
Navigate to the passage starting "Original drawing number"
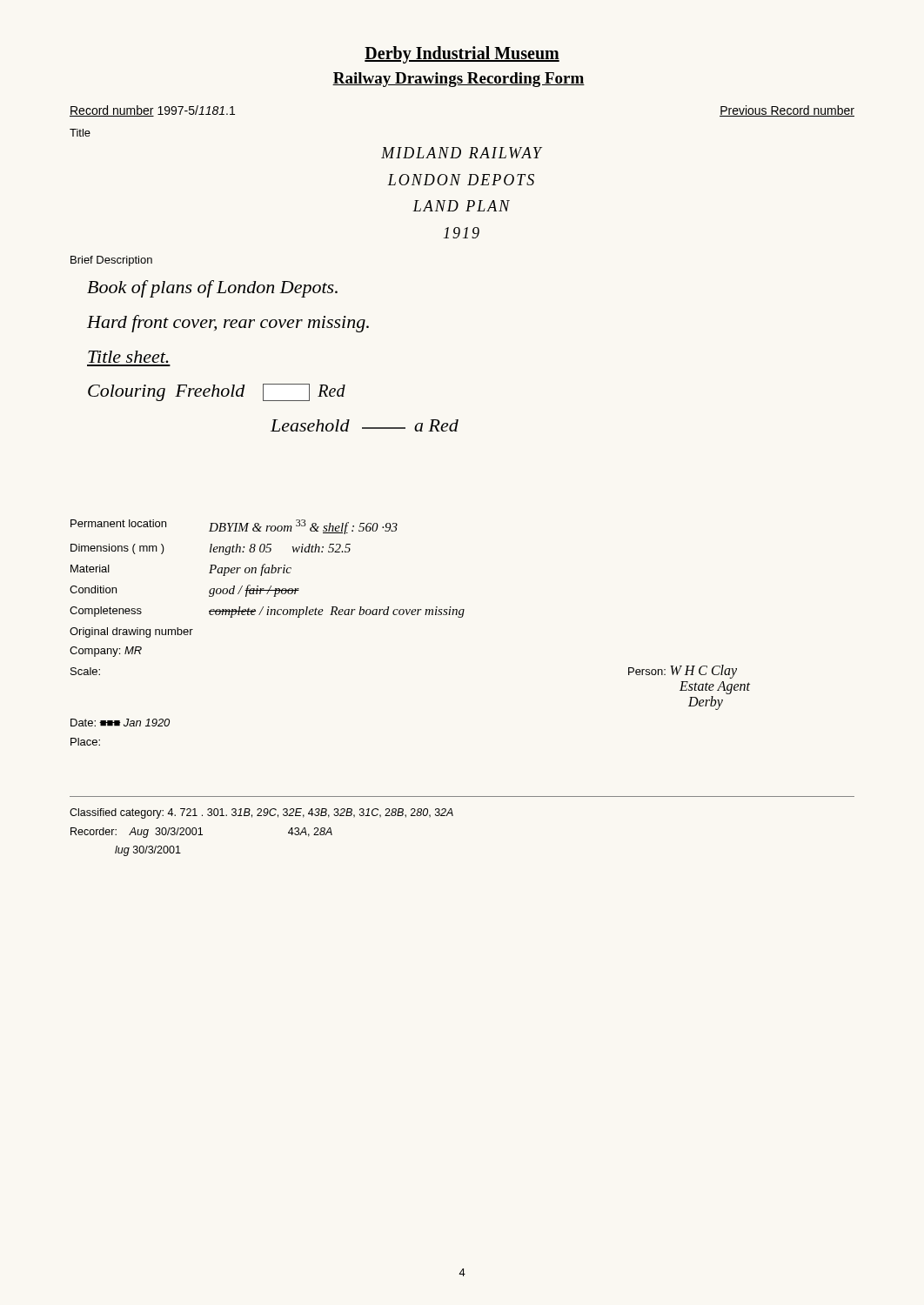[139, 631]
